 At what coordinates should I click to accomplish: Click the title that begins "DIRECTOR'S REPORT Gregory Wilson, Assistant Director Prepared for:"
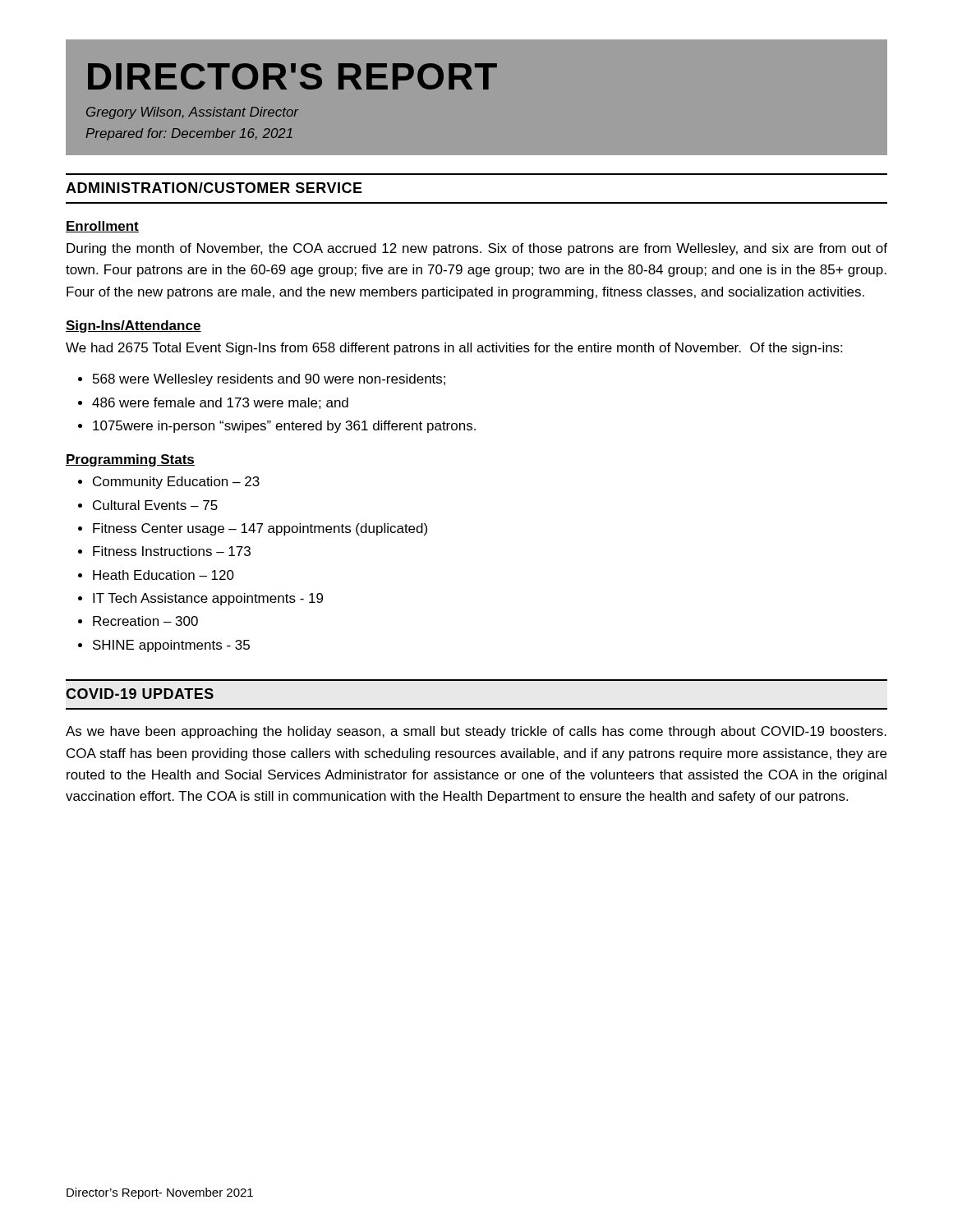476,99
